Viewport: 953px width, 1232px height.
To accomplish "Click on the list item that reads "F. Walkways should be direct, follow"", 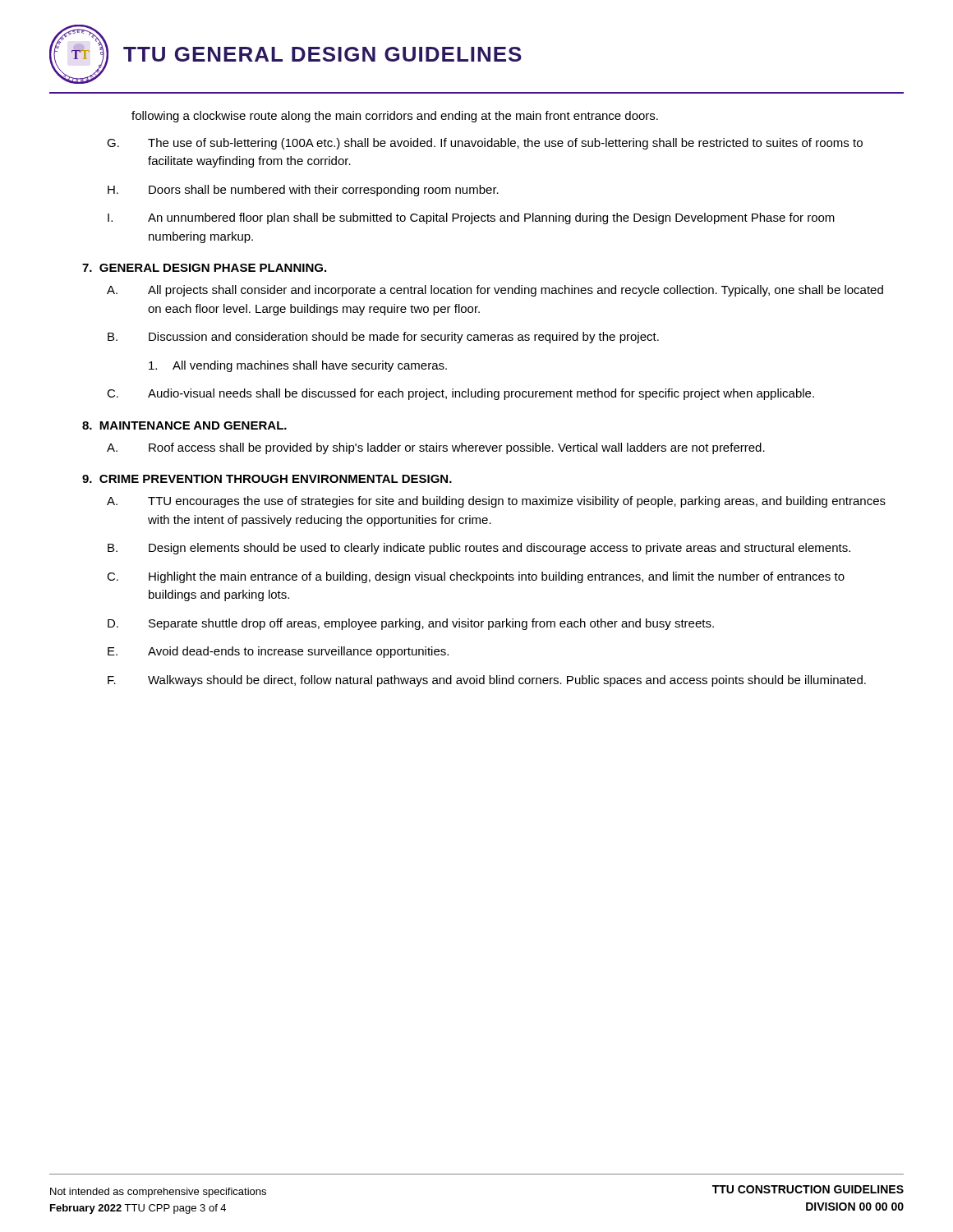I will 497,680.
